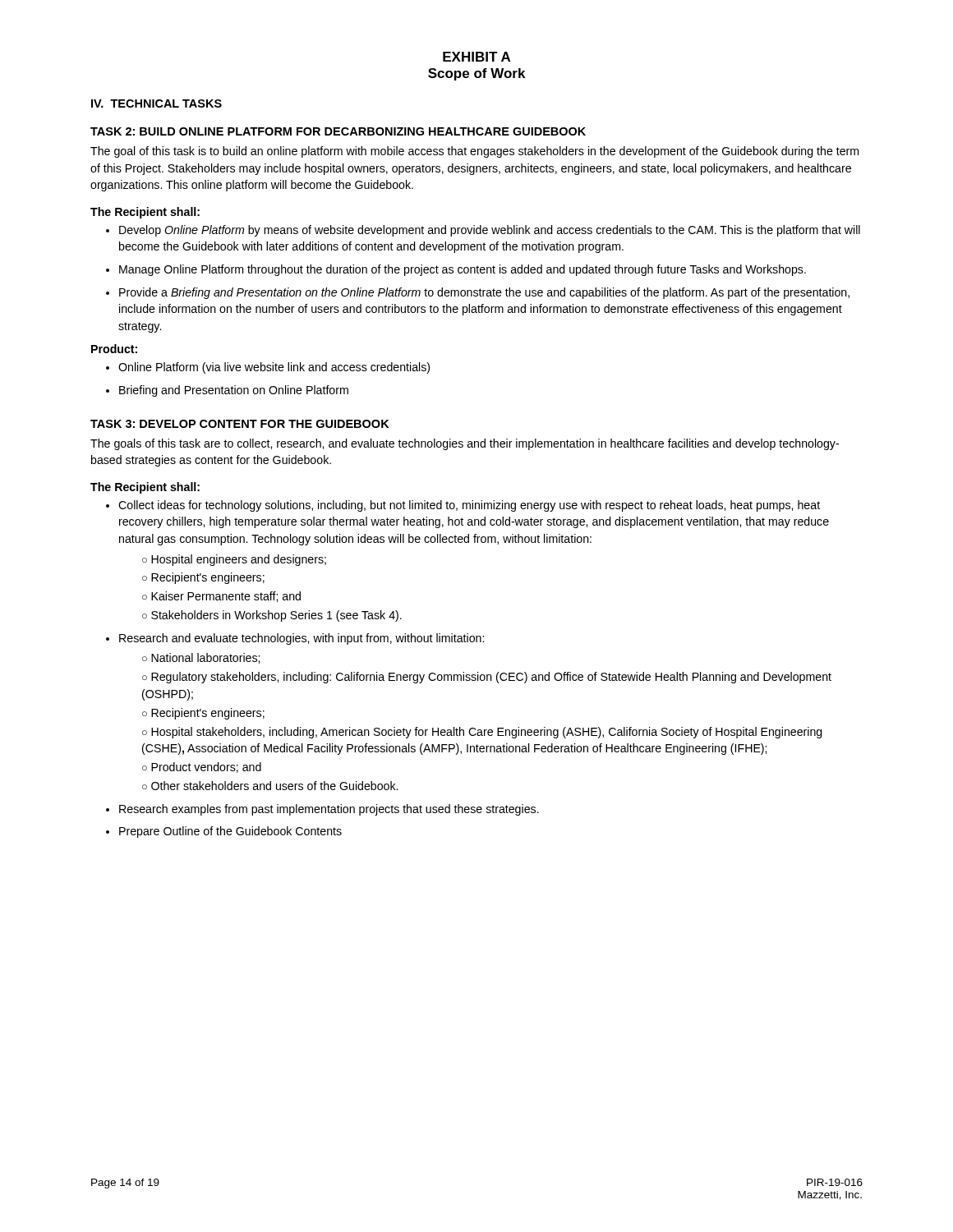953x1232 pixels.
Task: Find the section header on this page that starts "TASK 2: BUILD ONLINE PLATFORM FOR"
Action: coord(338,131)
